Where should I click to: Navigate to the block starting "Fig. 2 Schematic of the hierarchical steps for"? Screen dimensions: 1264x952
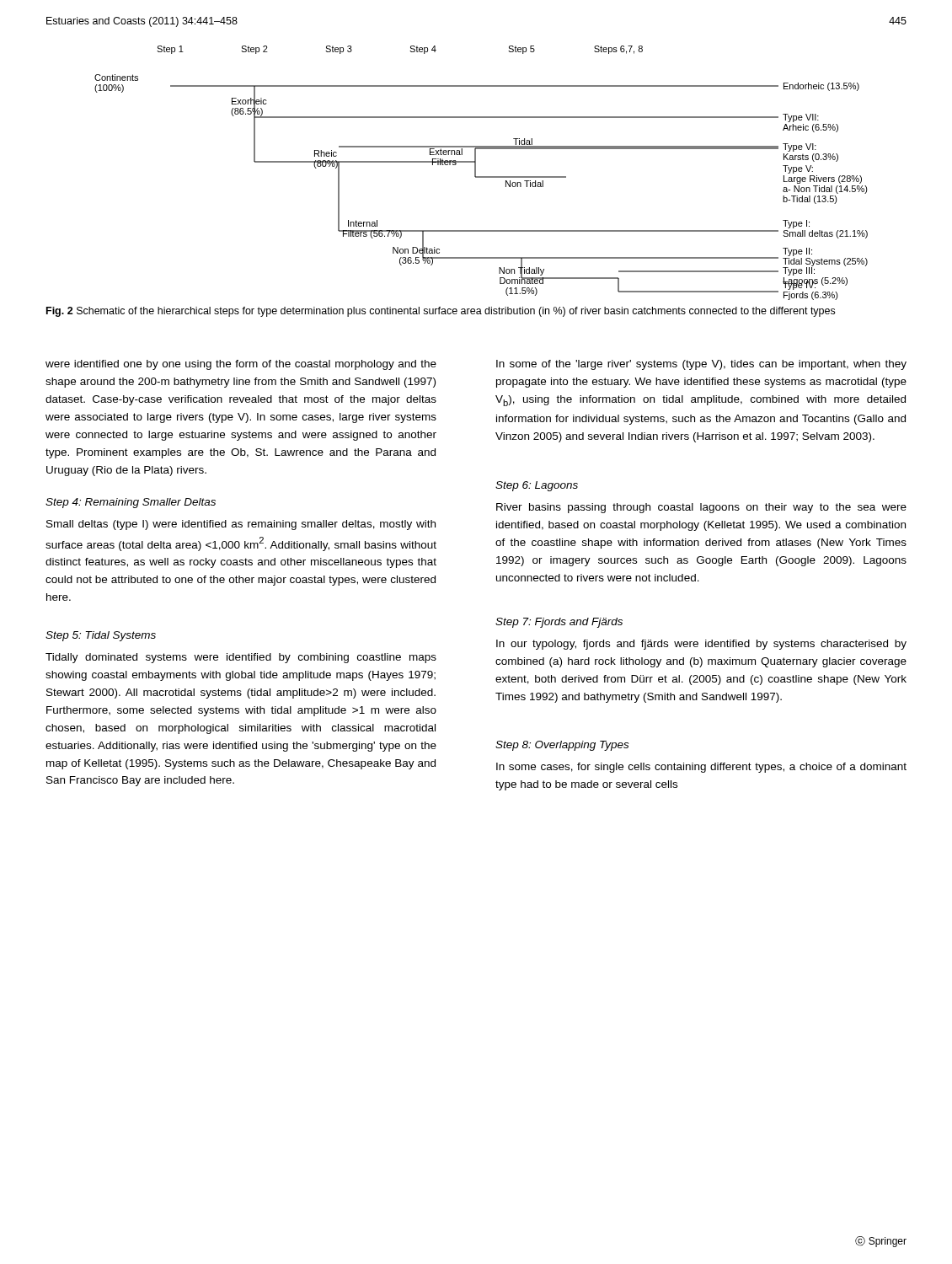click(x=441, y=311)
